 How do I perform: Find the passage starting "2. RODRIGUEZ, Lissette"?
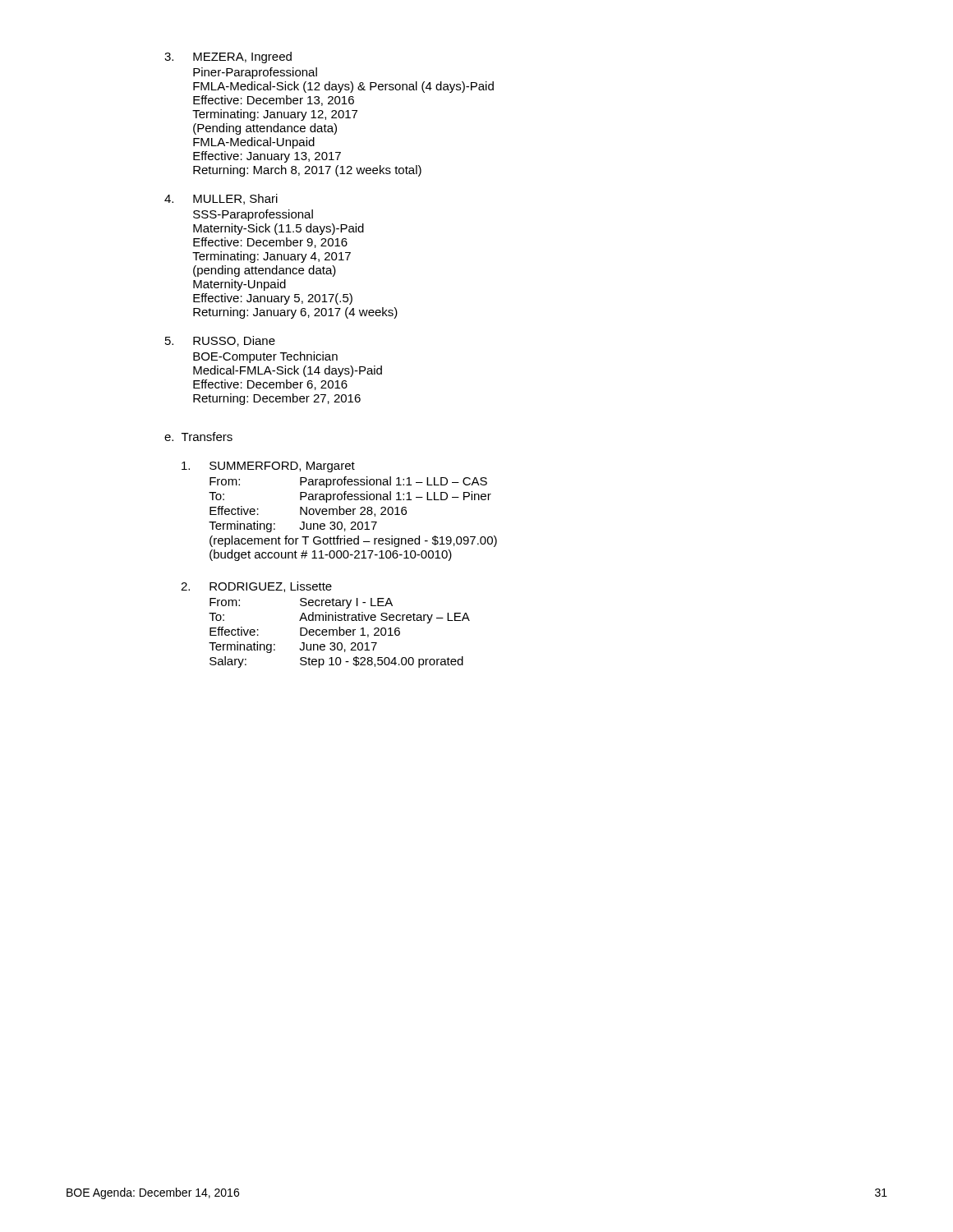tap(256, 587)
